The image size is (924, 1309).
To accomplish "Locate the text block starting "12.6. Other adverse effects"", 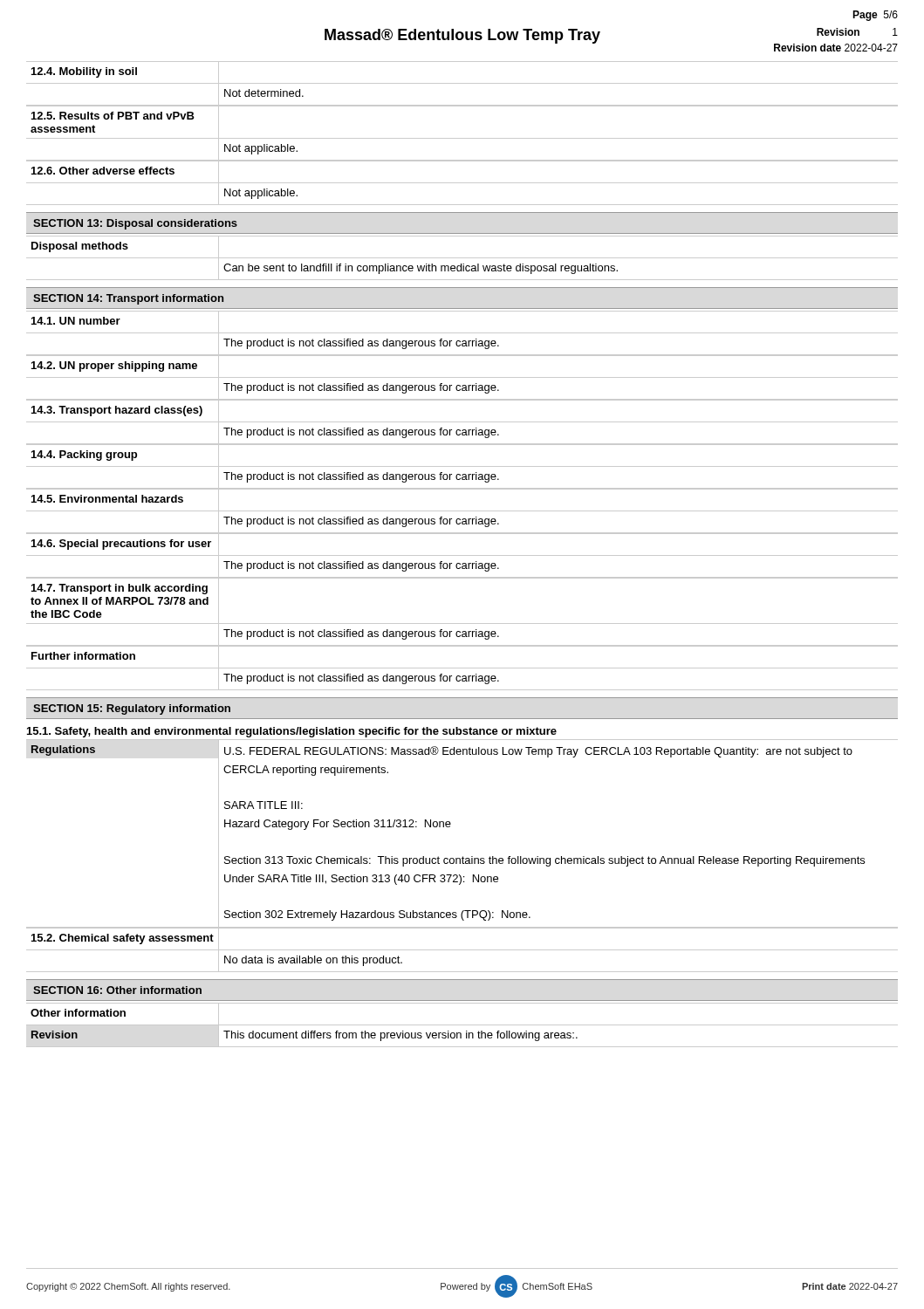I will (462, 172).
